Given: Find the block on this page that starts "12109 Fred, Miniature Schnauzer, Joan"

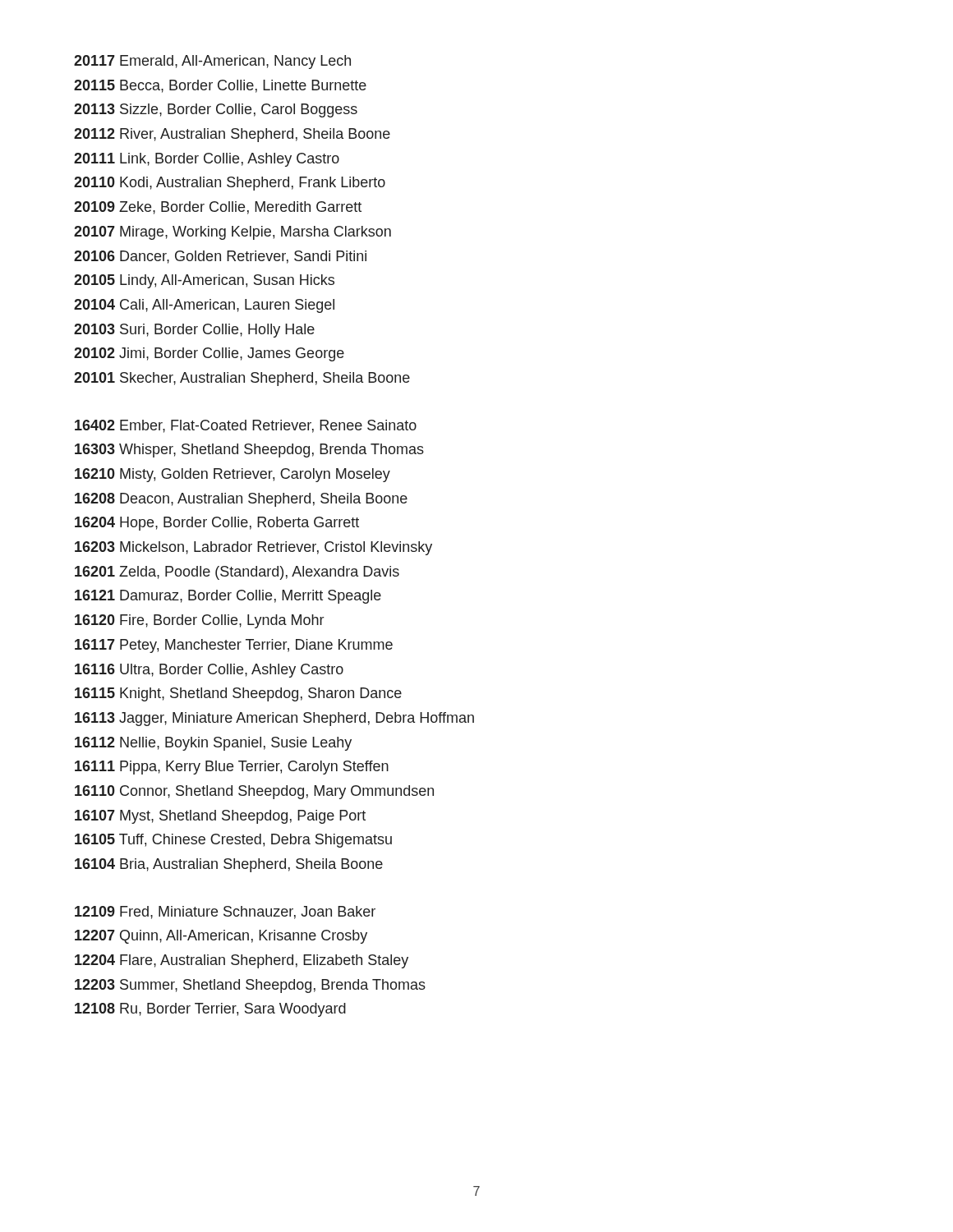Looking at the screenshot, I should click(x=225, y=911).
